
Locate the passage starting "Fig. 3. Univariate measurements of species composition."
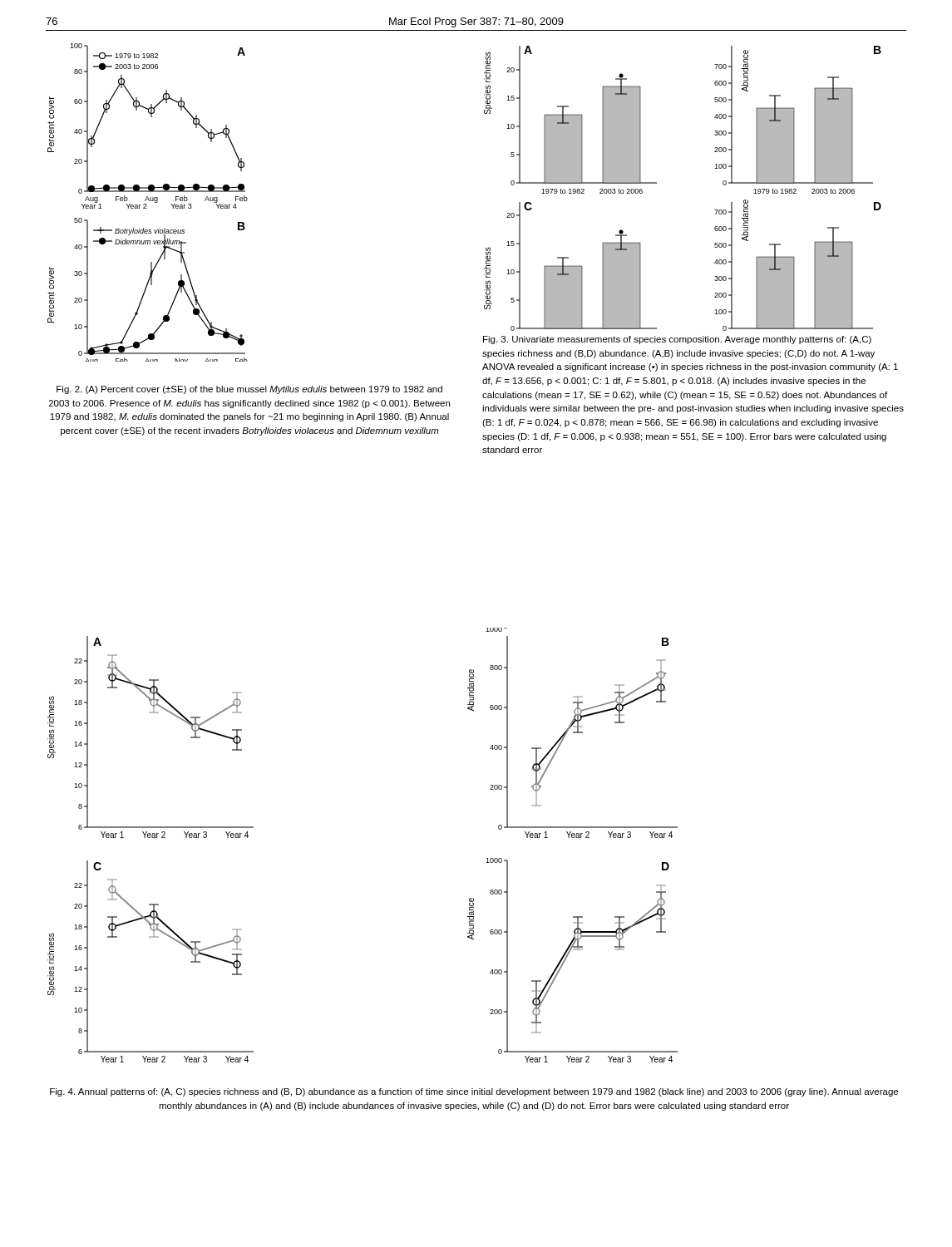coord(693,395)
